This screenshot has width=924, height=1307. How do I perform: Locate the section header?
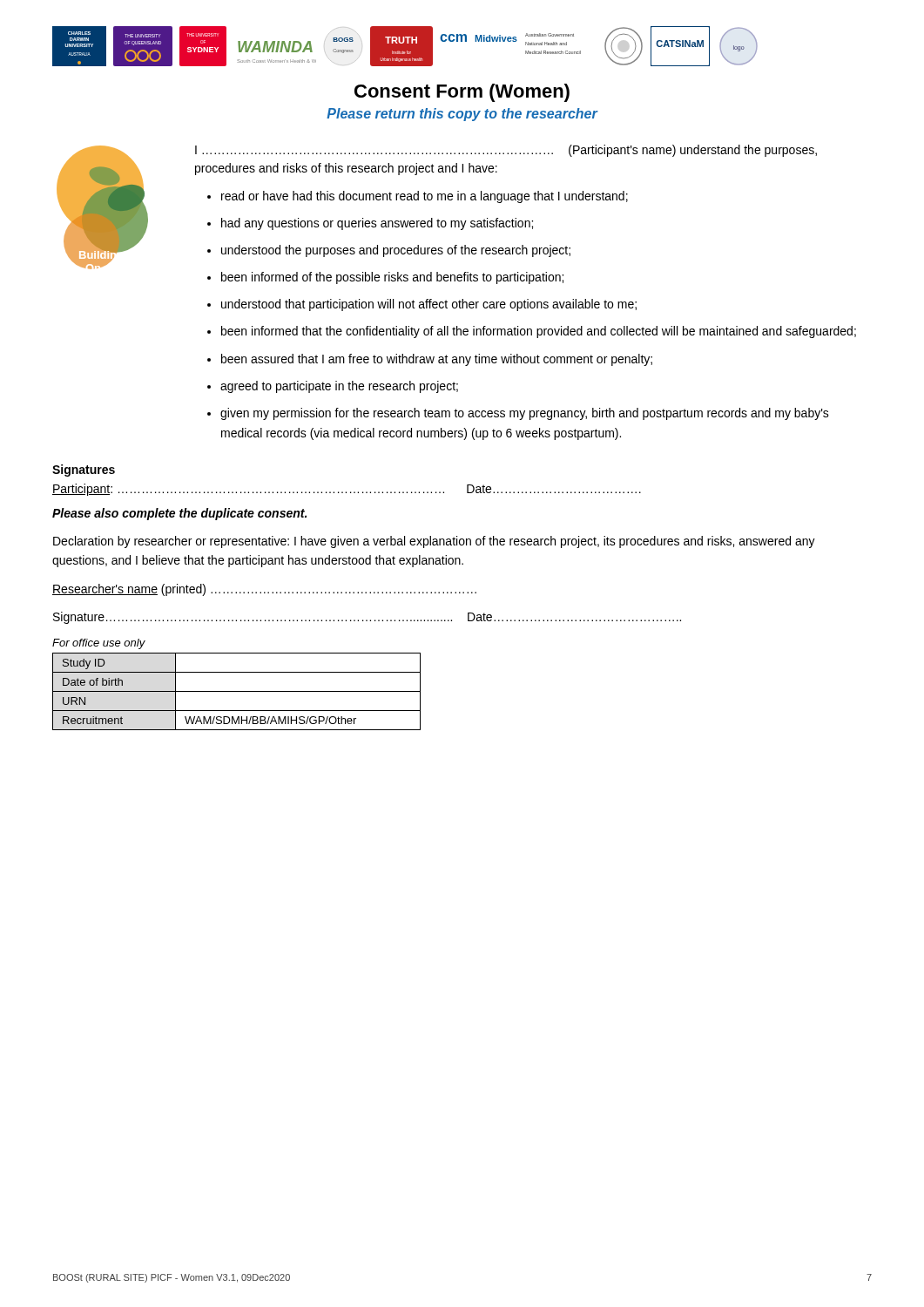(84, 470)
